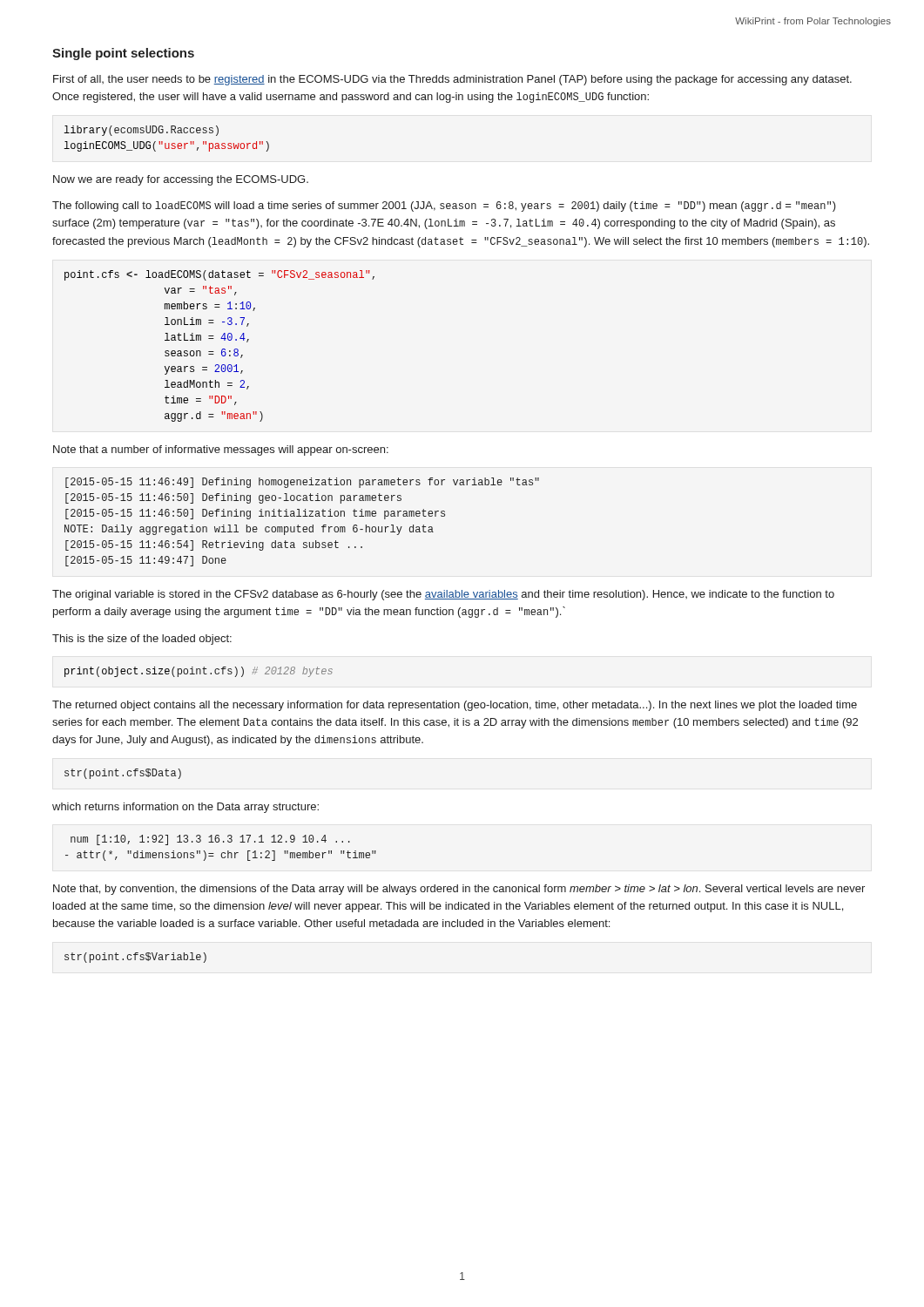This screenshot has width=924, height=1307.
Task: Click on the text block starting "The following call to"
Action: (x=461, y=223)
